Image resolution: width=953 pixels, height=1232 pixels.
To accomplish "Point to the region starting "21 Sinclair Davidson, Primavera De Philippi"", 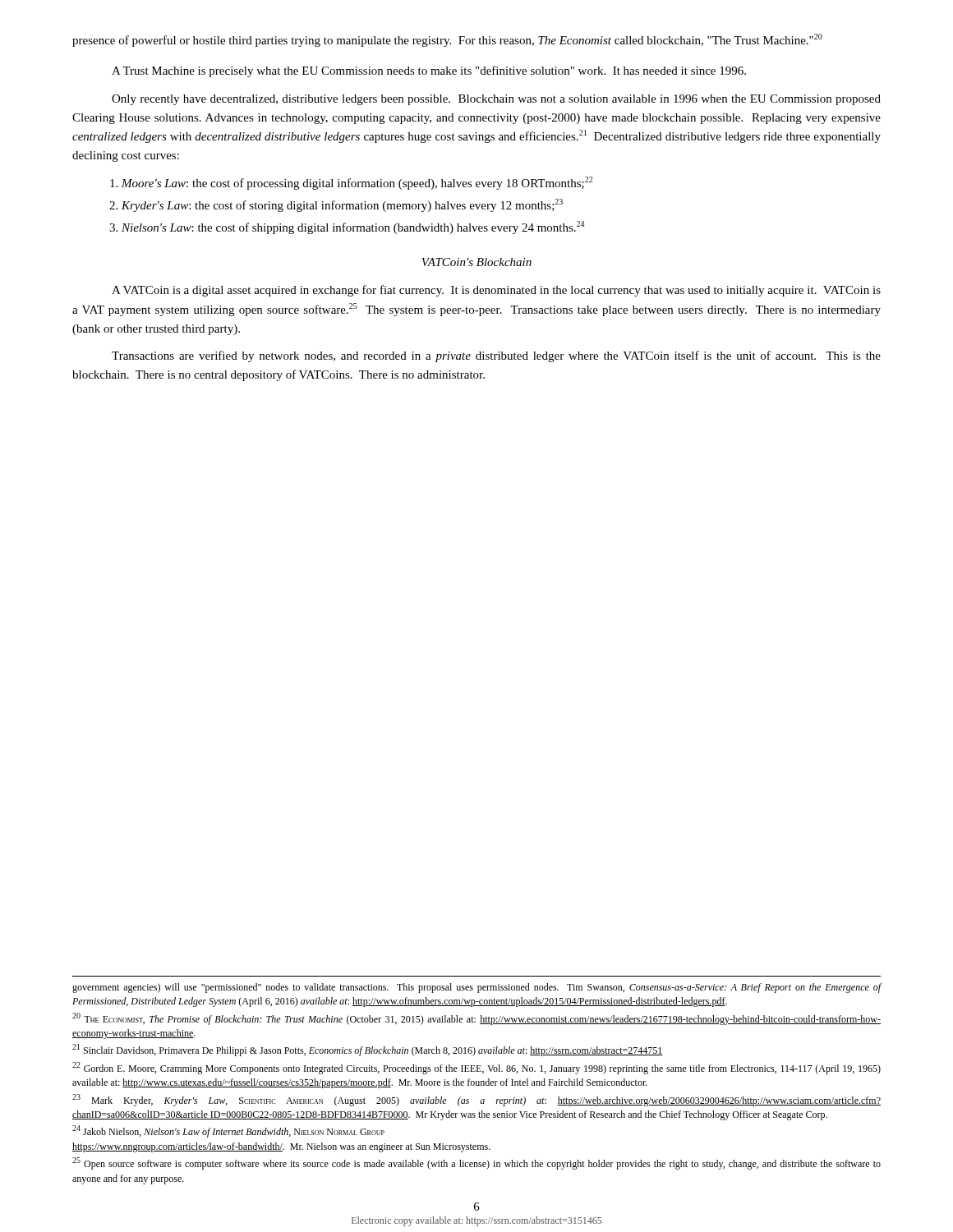I will [367, 1051].
